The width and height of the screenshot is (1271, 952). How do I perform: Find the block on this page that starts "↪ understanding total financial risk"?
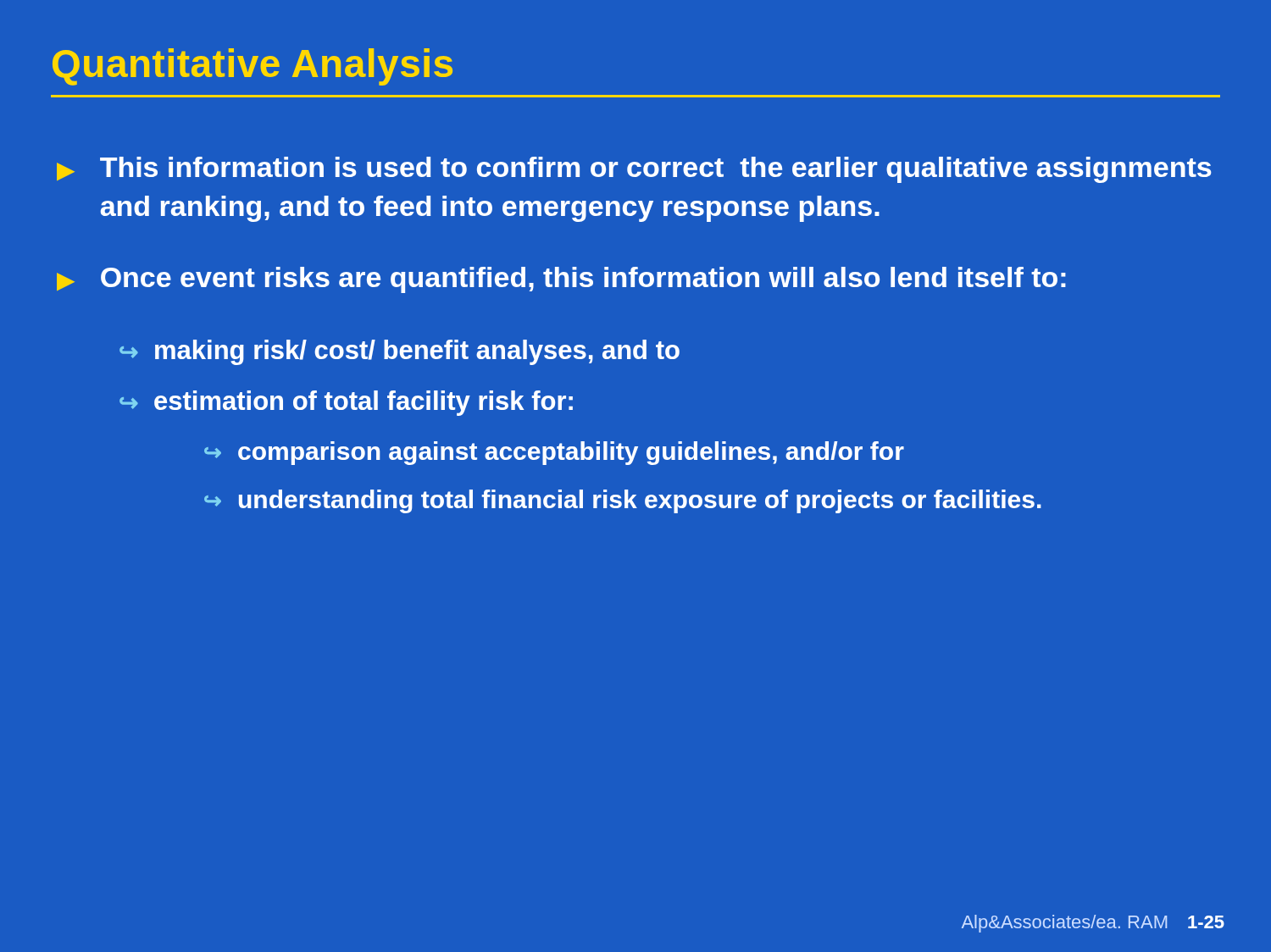pos(623,500)
